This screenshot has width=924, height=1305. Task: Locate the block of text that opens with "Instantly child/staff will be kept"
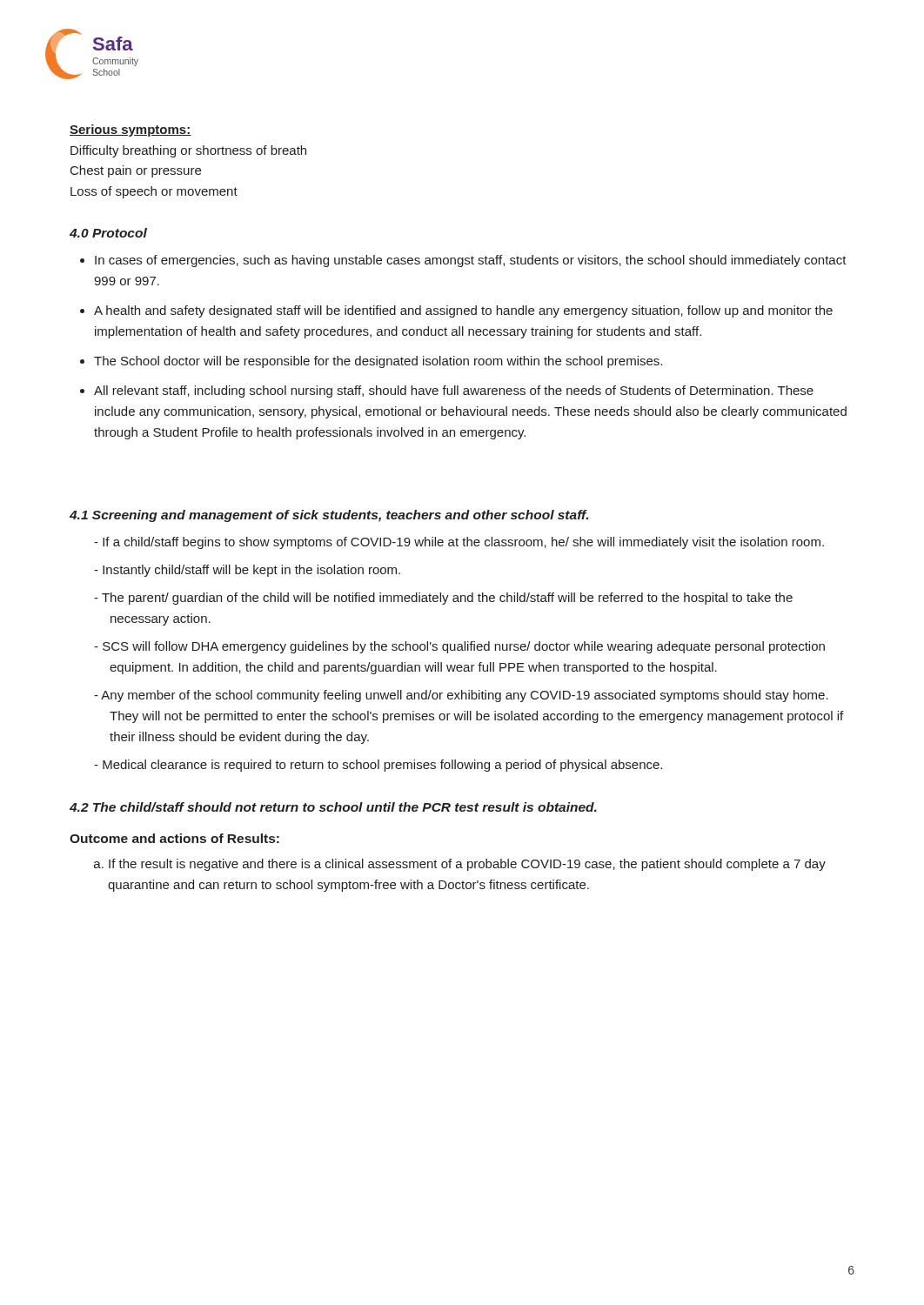252,569
